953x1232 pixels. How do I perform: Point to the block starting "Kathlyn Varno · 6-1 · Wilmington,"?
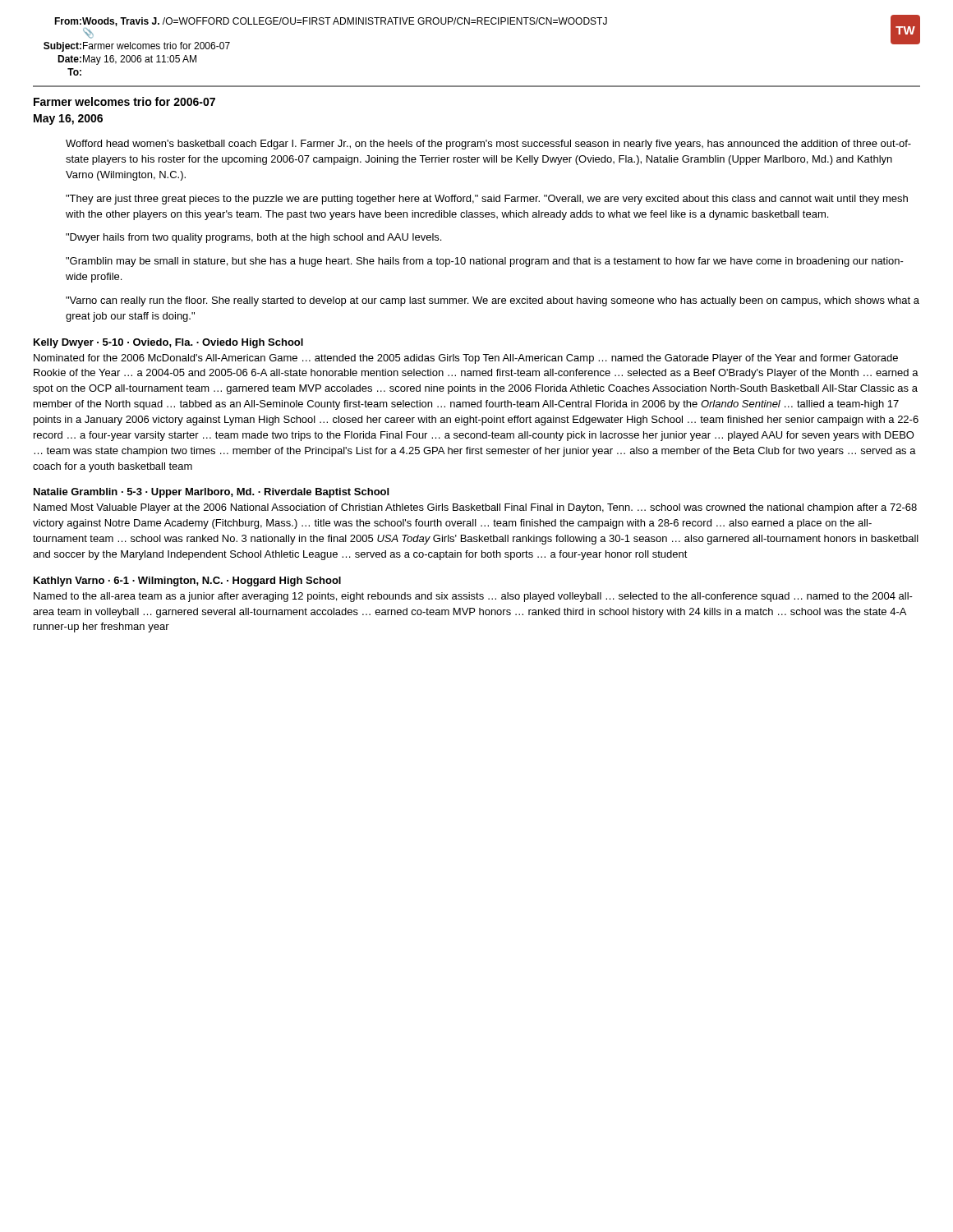coord(187,580)
